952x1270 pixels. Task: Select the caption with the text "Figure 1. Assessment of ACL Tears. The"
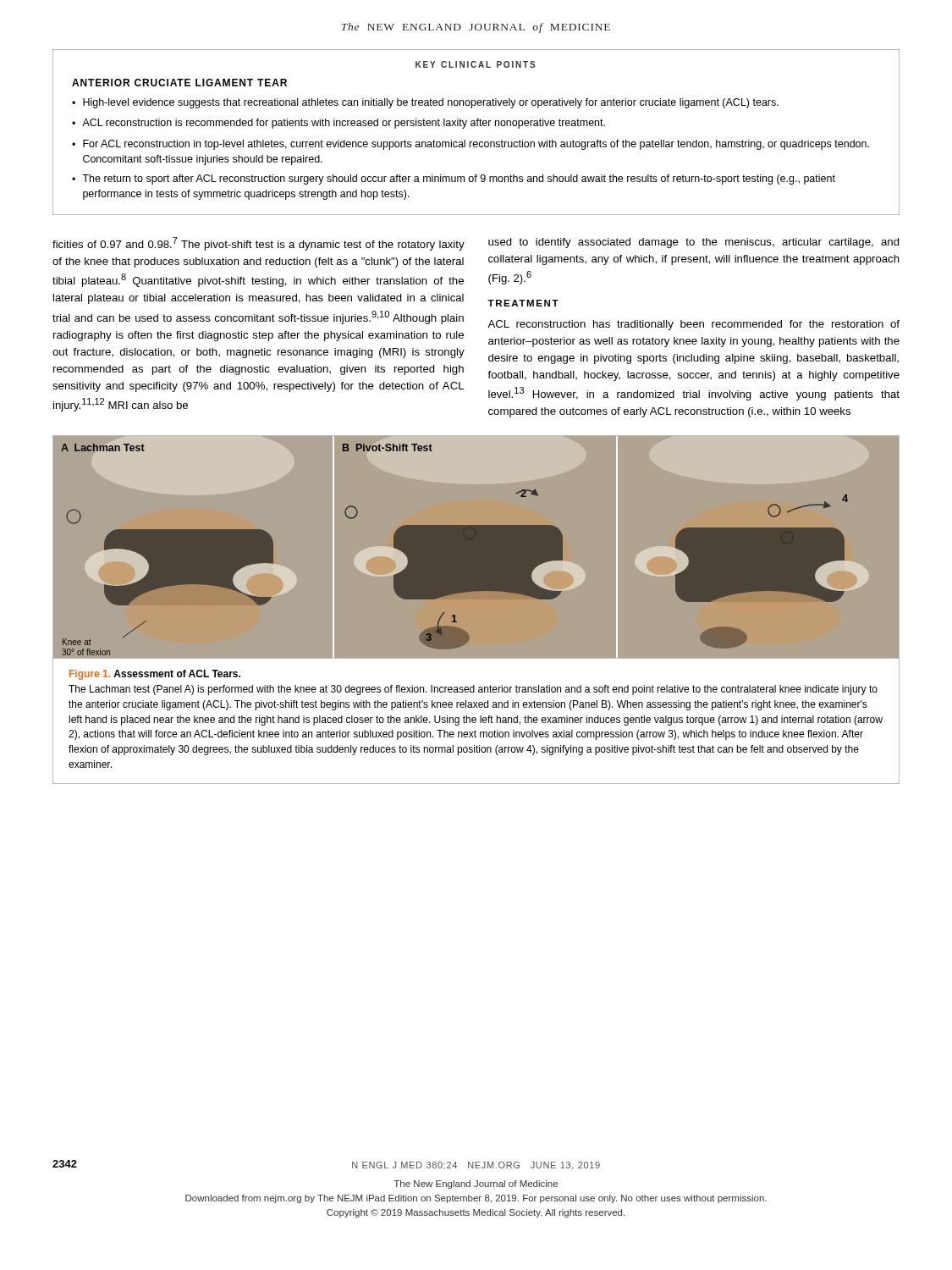coord(476,719)
